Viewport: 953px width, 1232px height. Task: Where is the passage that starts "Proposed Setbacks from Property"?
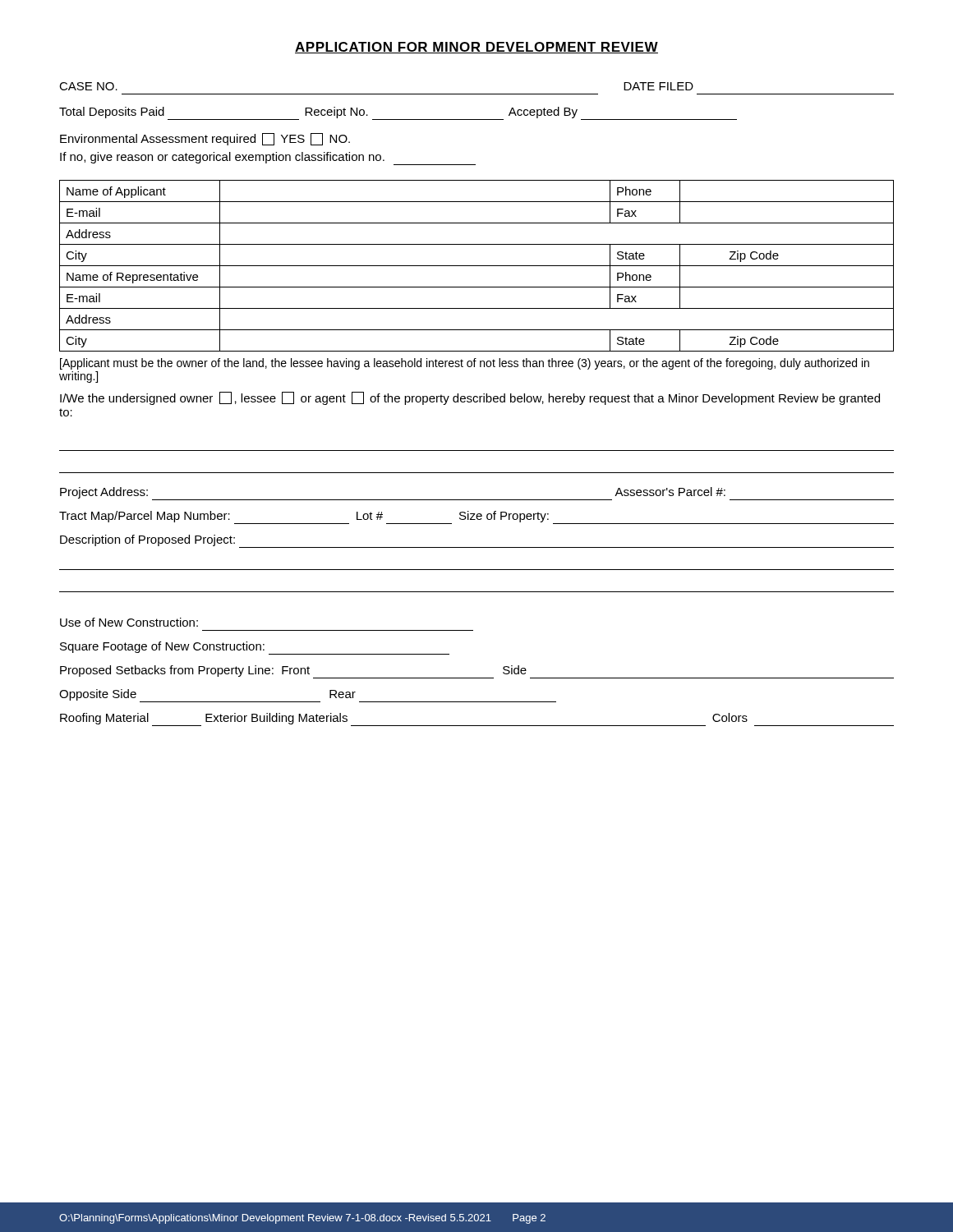[x=476, y=671]
